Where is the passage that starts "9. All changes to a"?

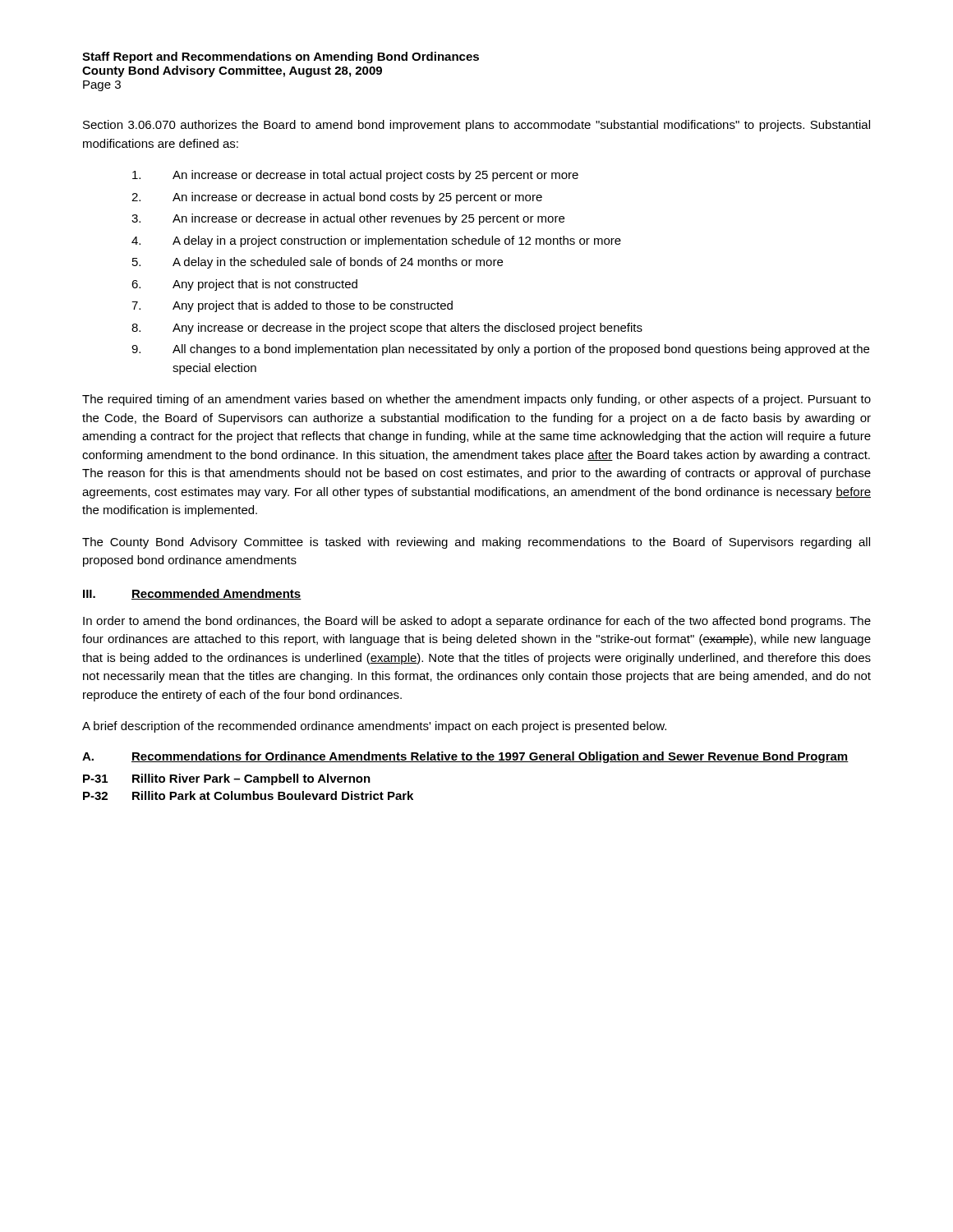(476, 359)
